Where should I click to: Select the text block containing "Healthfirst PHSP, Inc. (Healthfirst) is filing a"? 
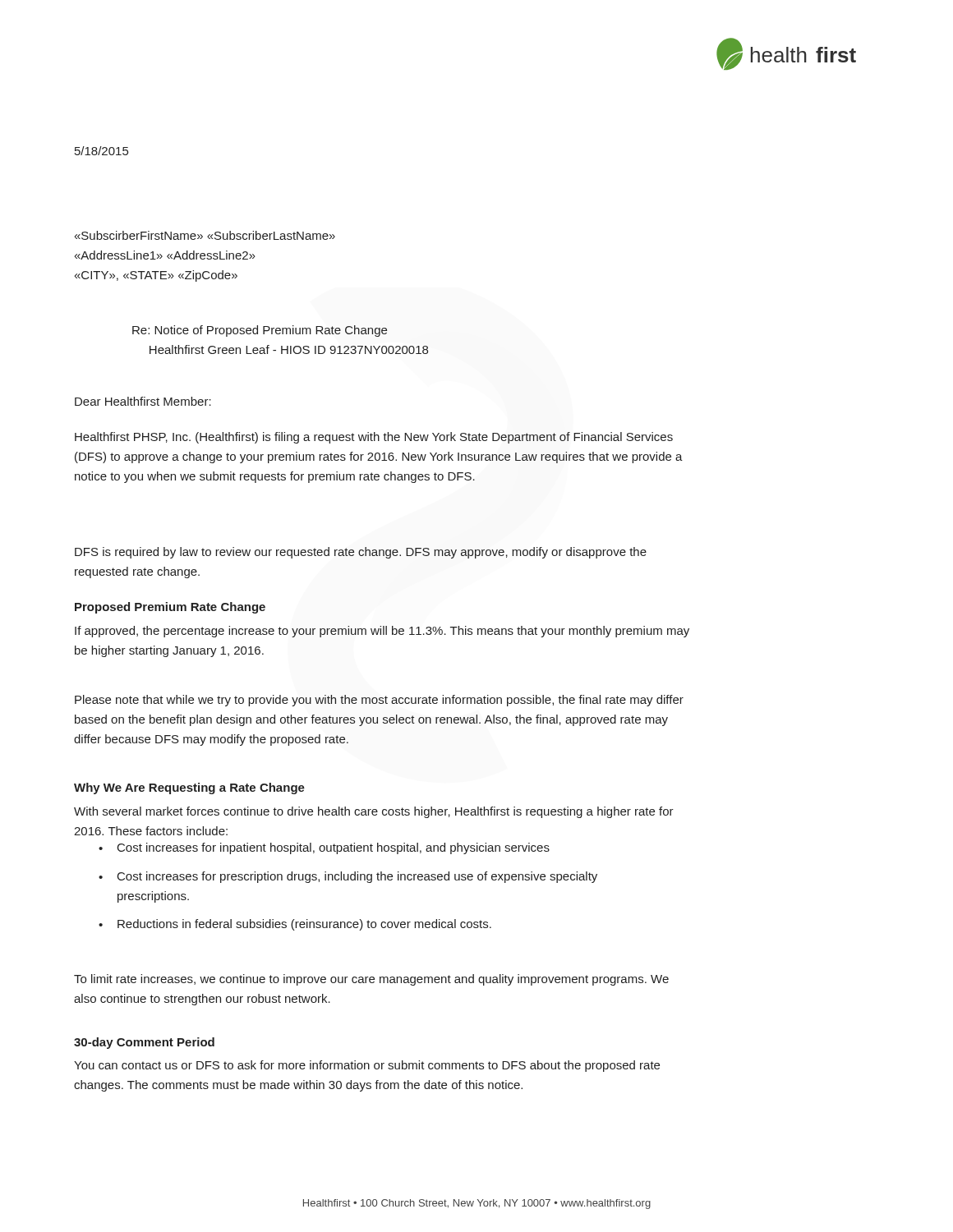coord(378,456)
